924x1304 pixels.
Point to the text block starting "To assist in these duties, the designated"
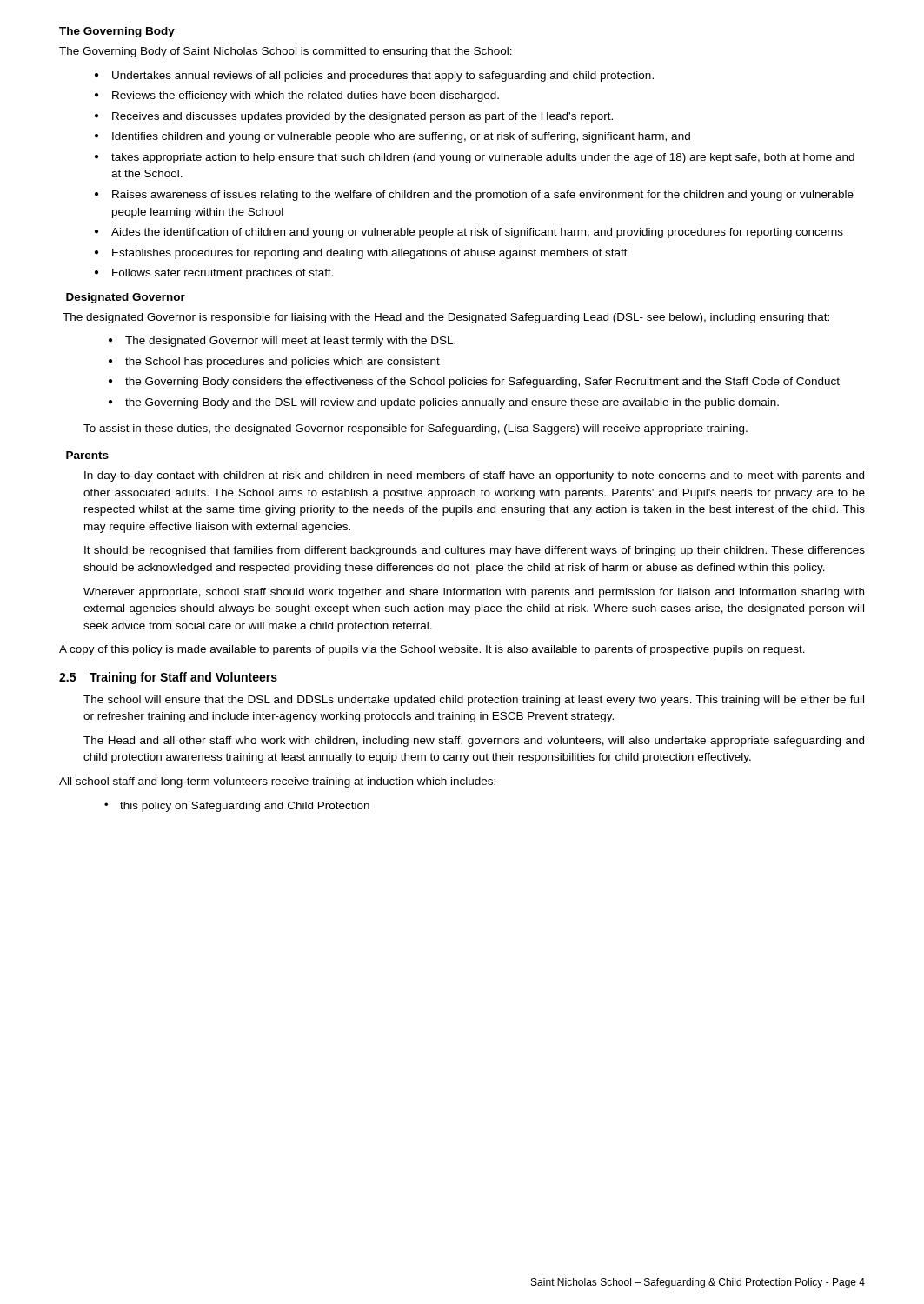(x=416, y=428)
